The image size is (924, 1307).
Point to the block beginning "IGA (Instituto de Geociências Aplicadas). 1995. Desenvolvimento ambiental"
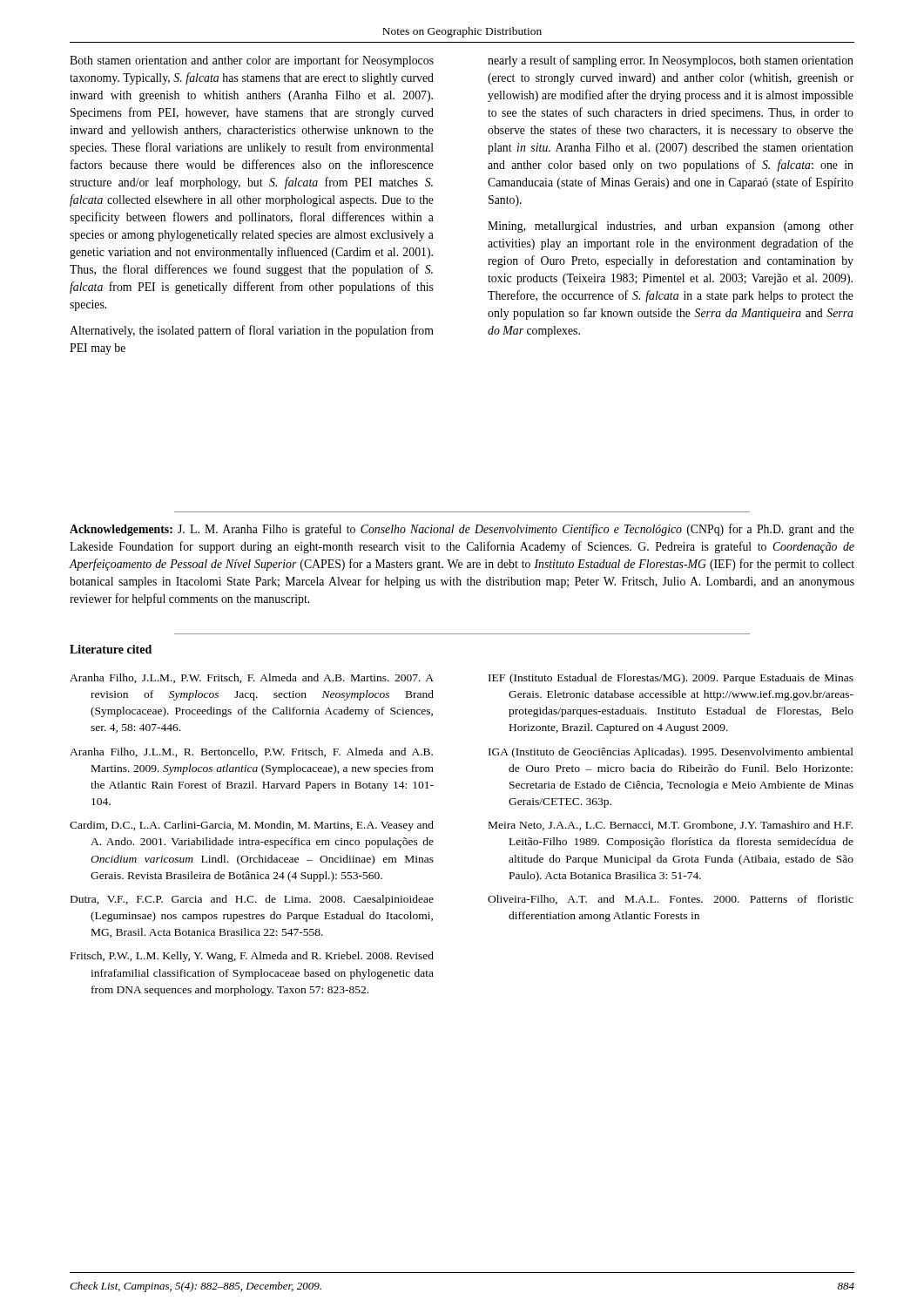(671, 776)
